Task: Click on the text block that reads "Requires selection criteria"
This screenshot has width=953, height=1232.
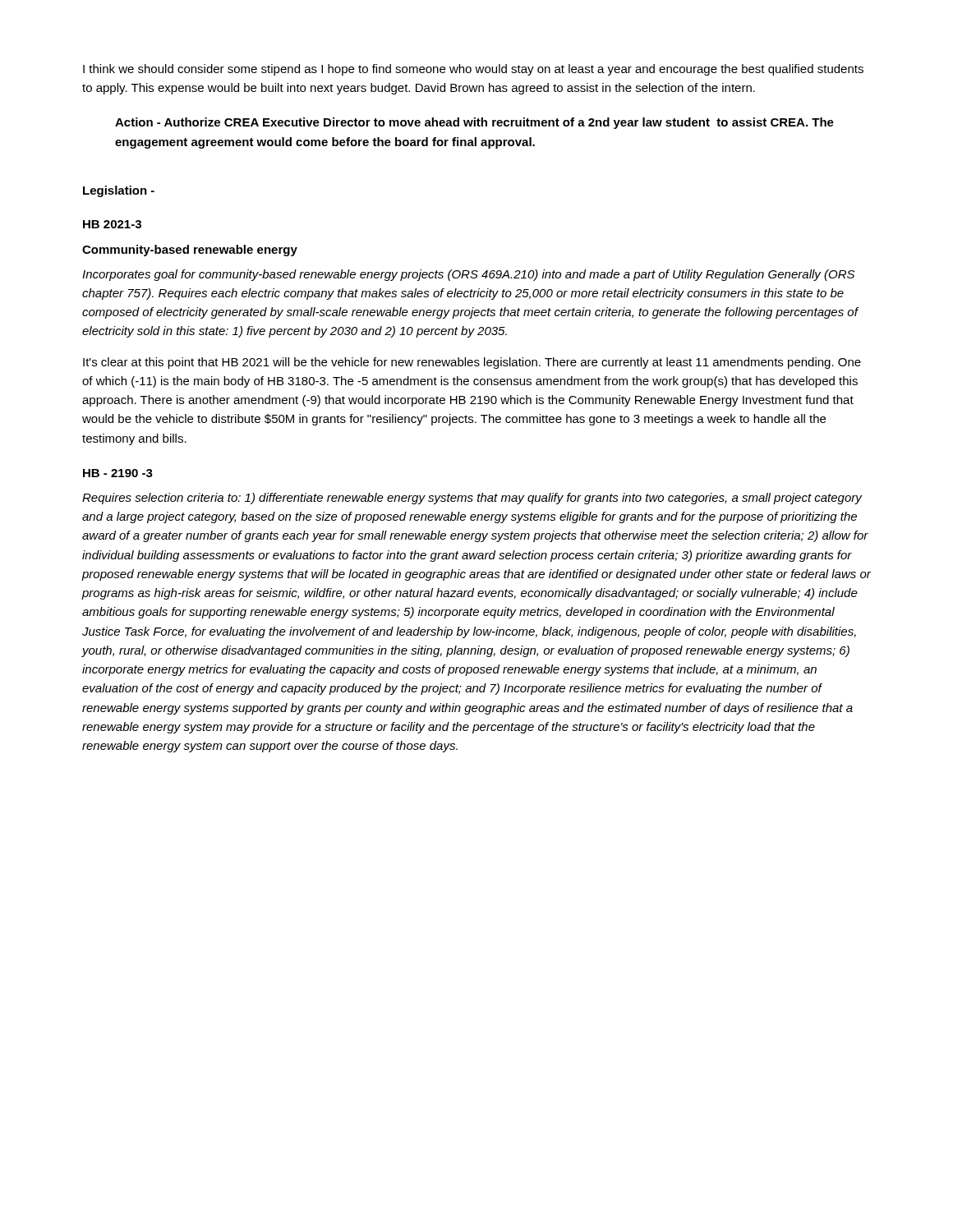Action: (x=476, y=621)
